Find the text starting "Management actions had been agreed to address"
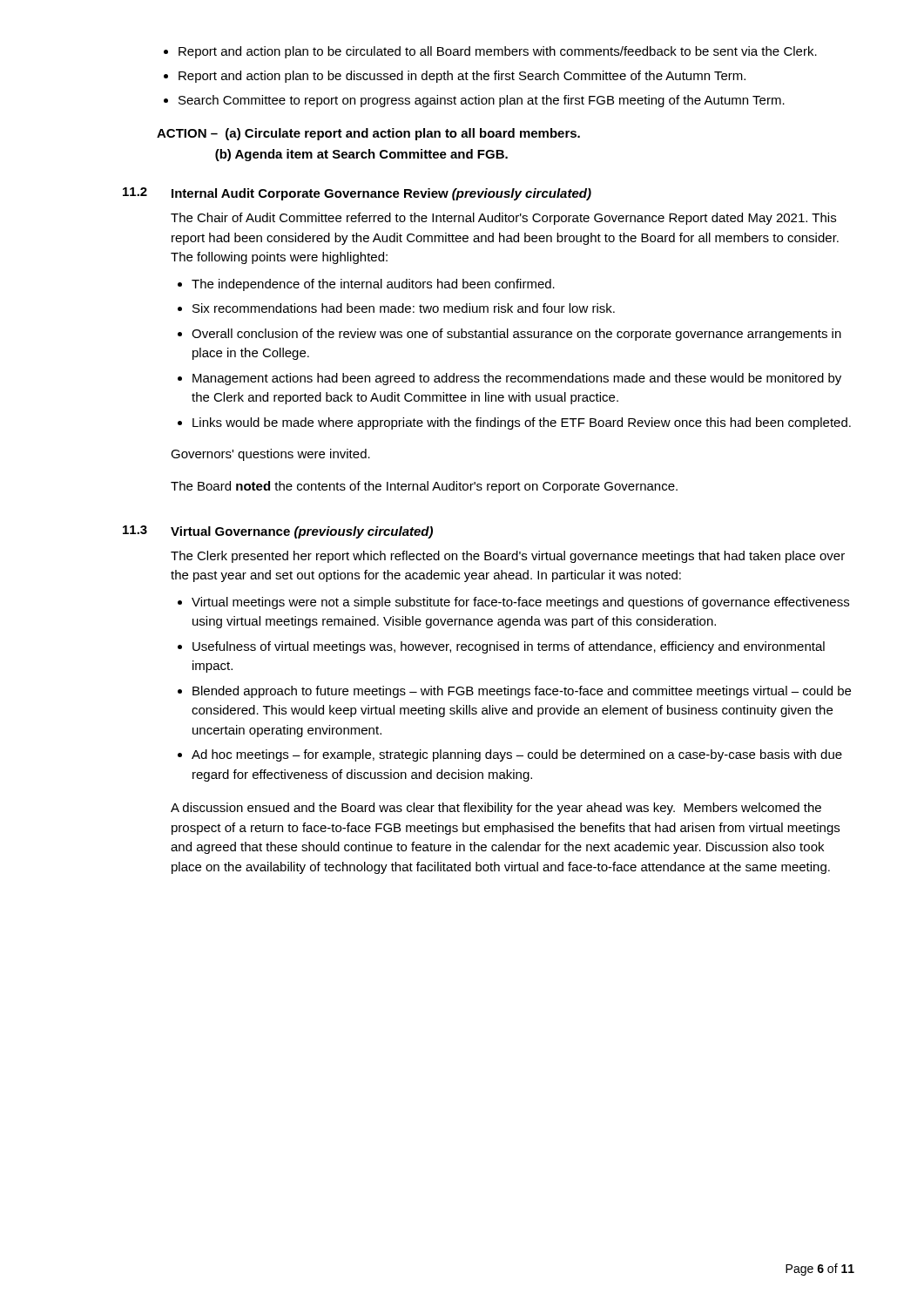This screenshot has height=1307, width=924. [512, 388]
